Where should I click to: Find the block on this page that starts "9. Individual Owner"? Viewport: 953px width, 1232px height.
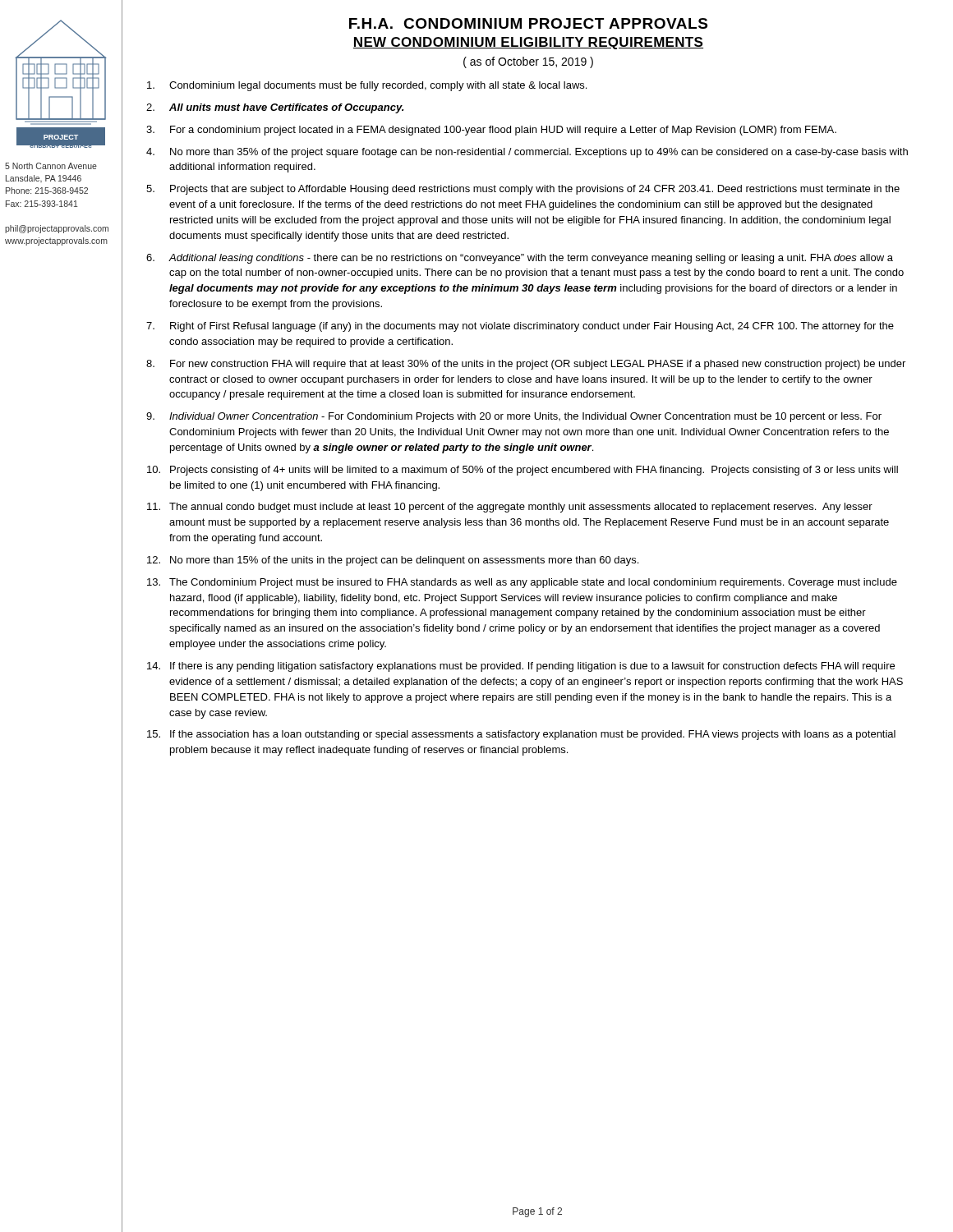[x=528, y=432]
